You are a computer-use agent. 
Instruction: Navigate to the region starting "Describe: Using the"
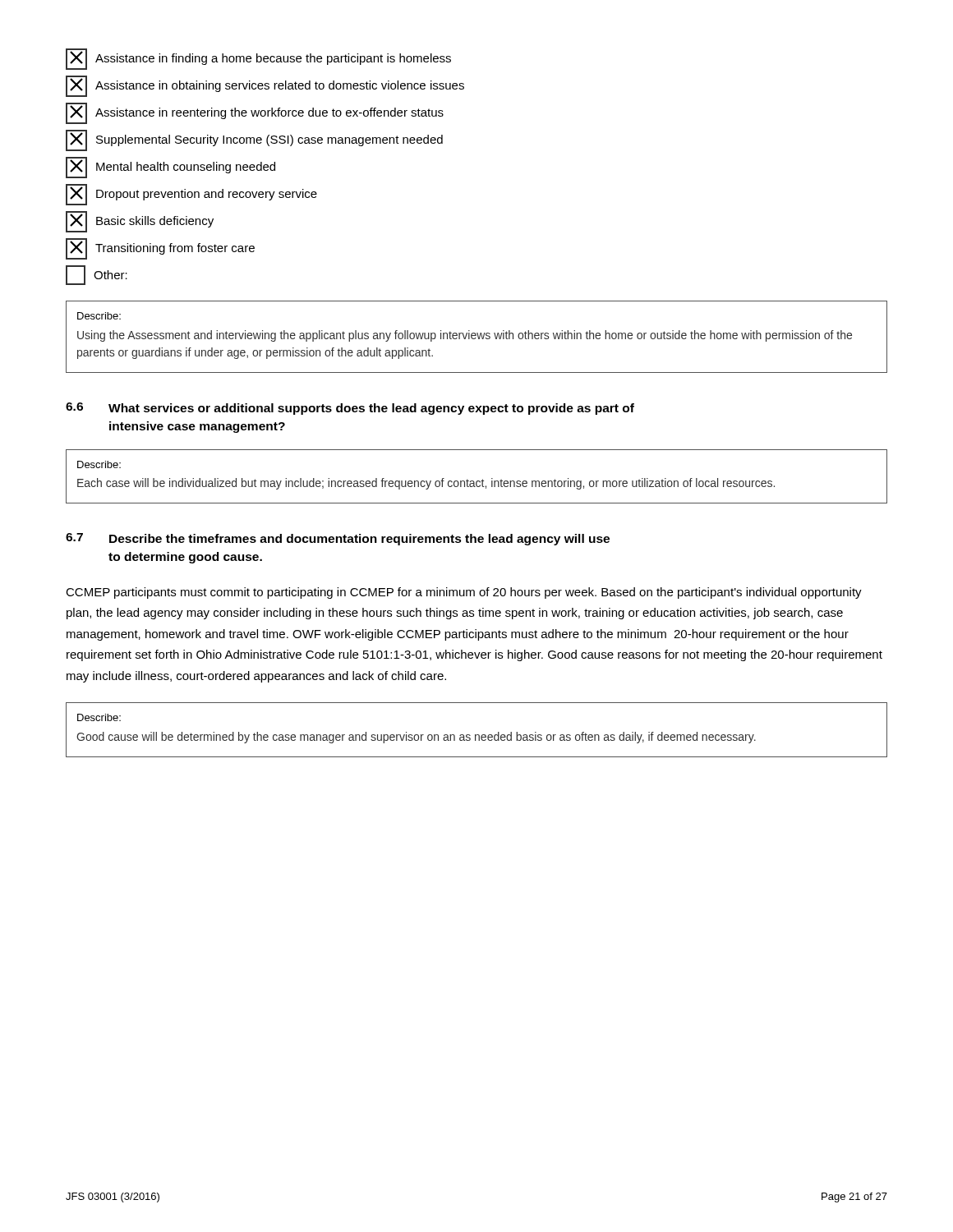pos(476,334)
